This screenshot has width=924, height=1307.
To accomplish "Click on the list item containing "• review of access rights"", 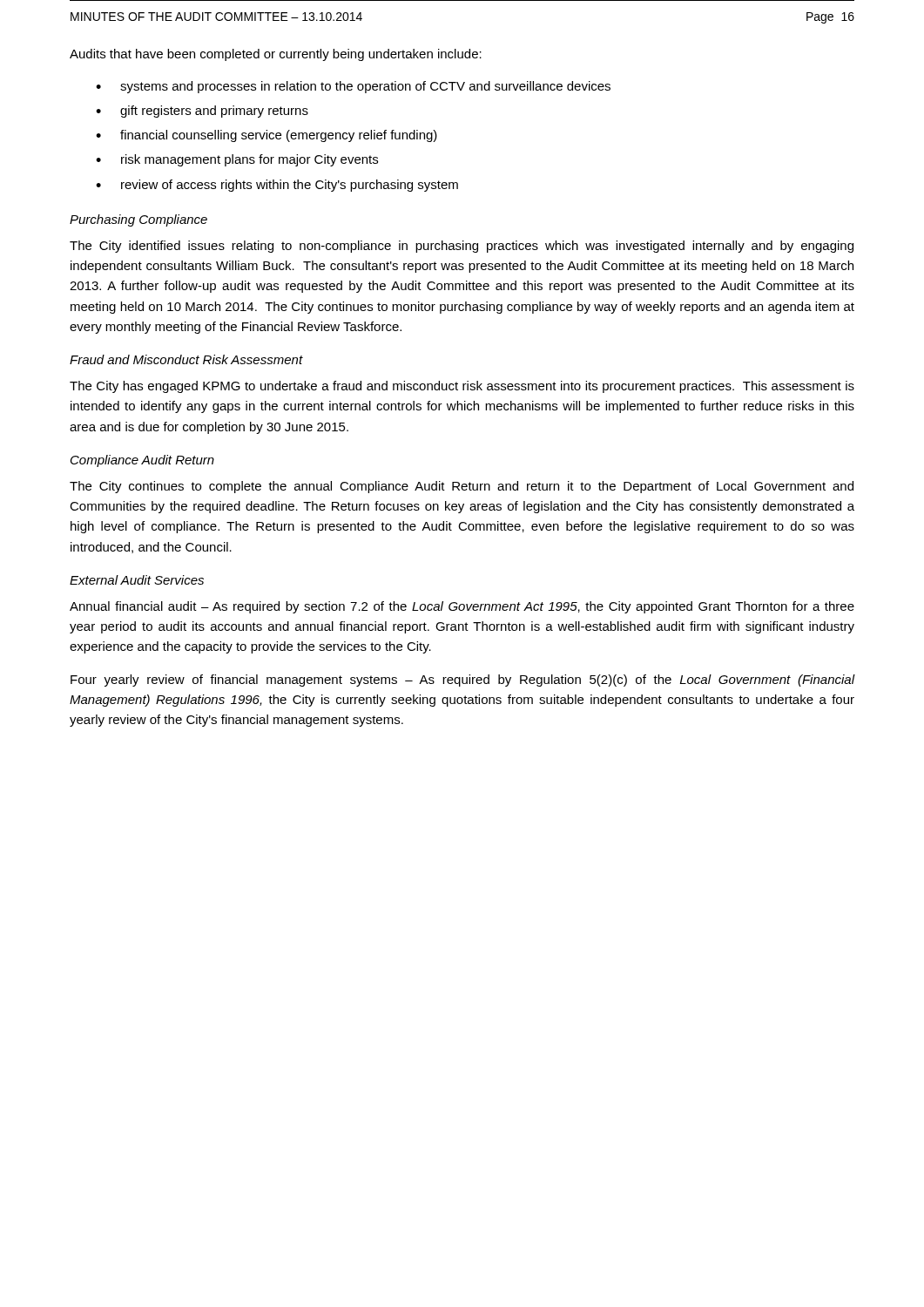I will point(462,185).
